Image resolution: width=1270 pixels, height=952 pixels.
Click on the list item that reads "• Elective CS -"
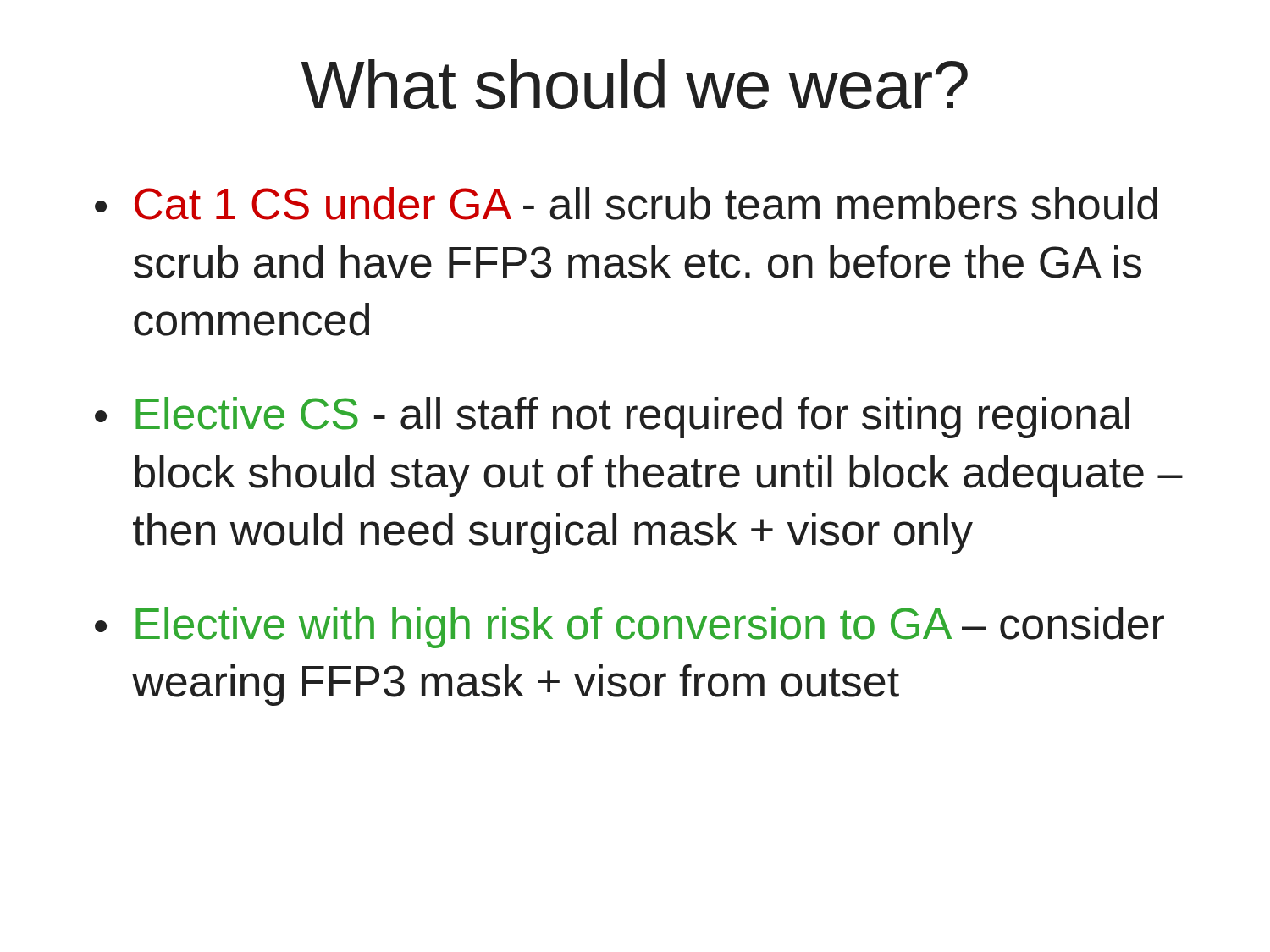(648, 472)
